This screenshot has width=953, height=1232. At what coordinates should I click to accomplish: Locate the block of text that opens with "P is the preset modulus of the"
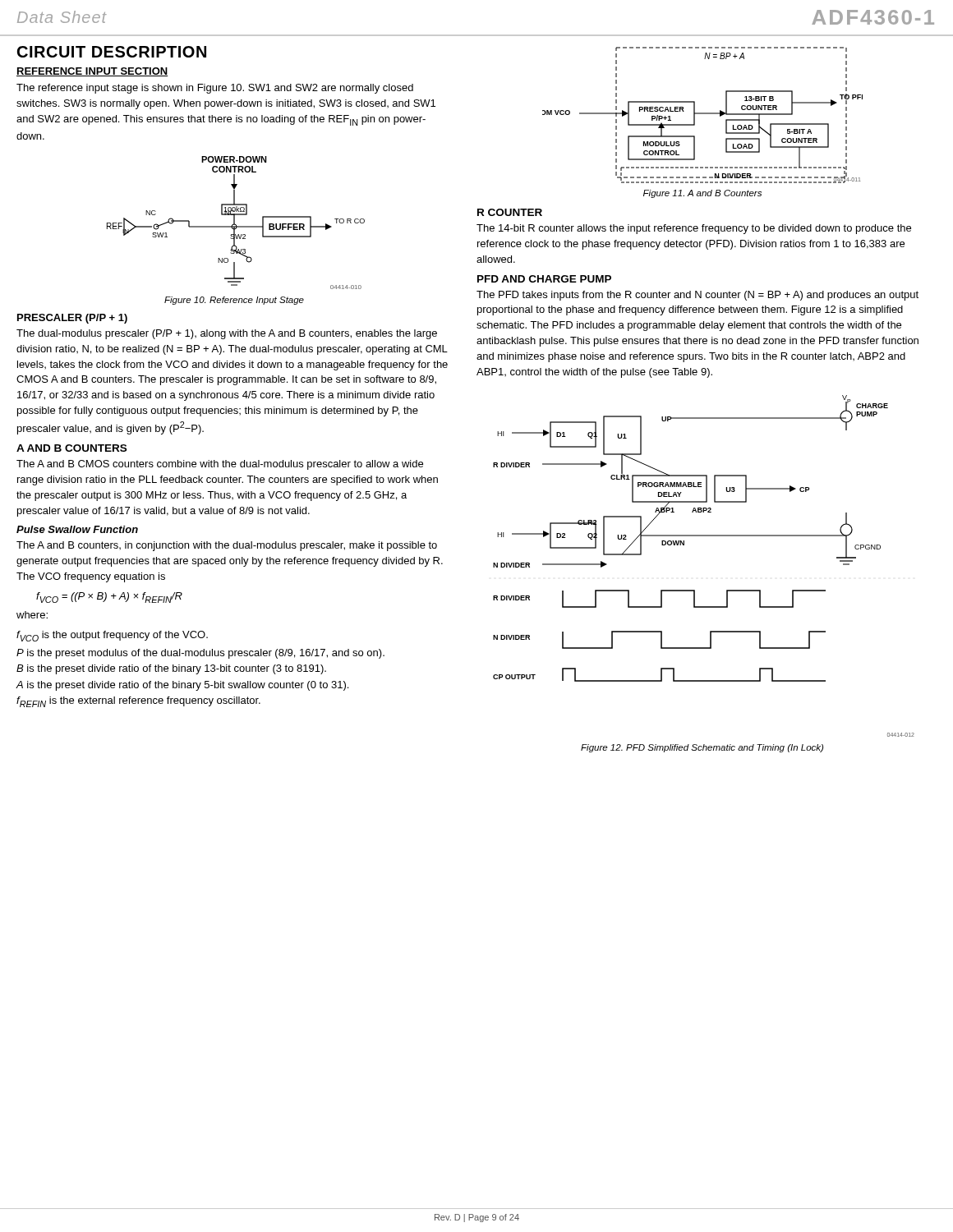(201, 653)
